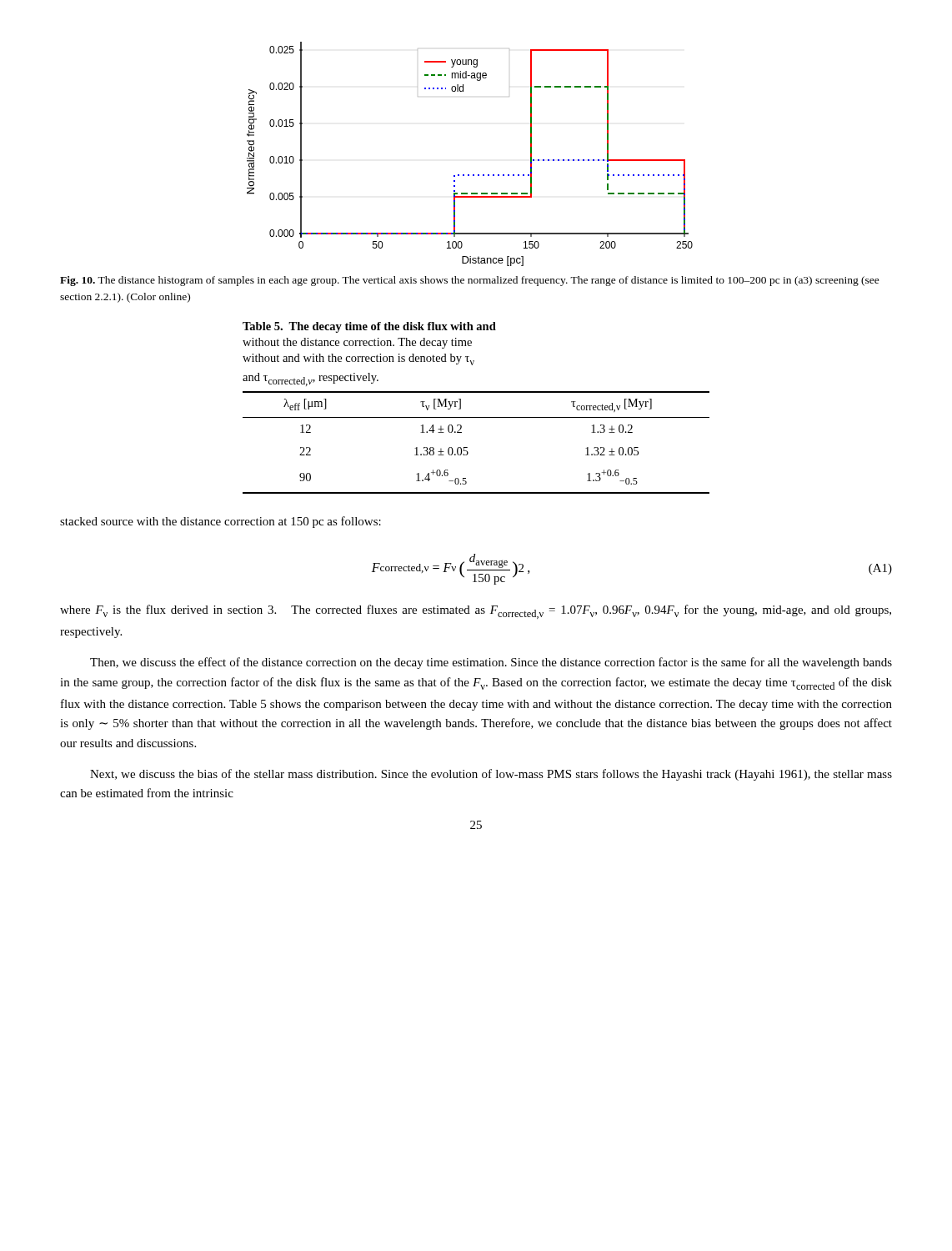Point to the region starting "Then, we discuss the effect of"

476,703
